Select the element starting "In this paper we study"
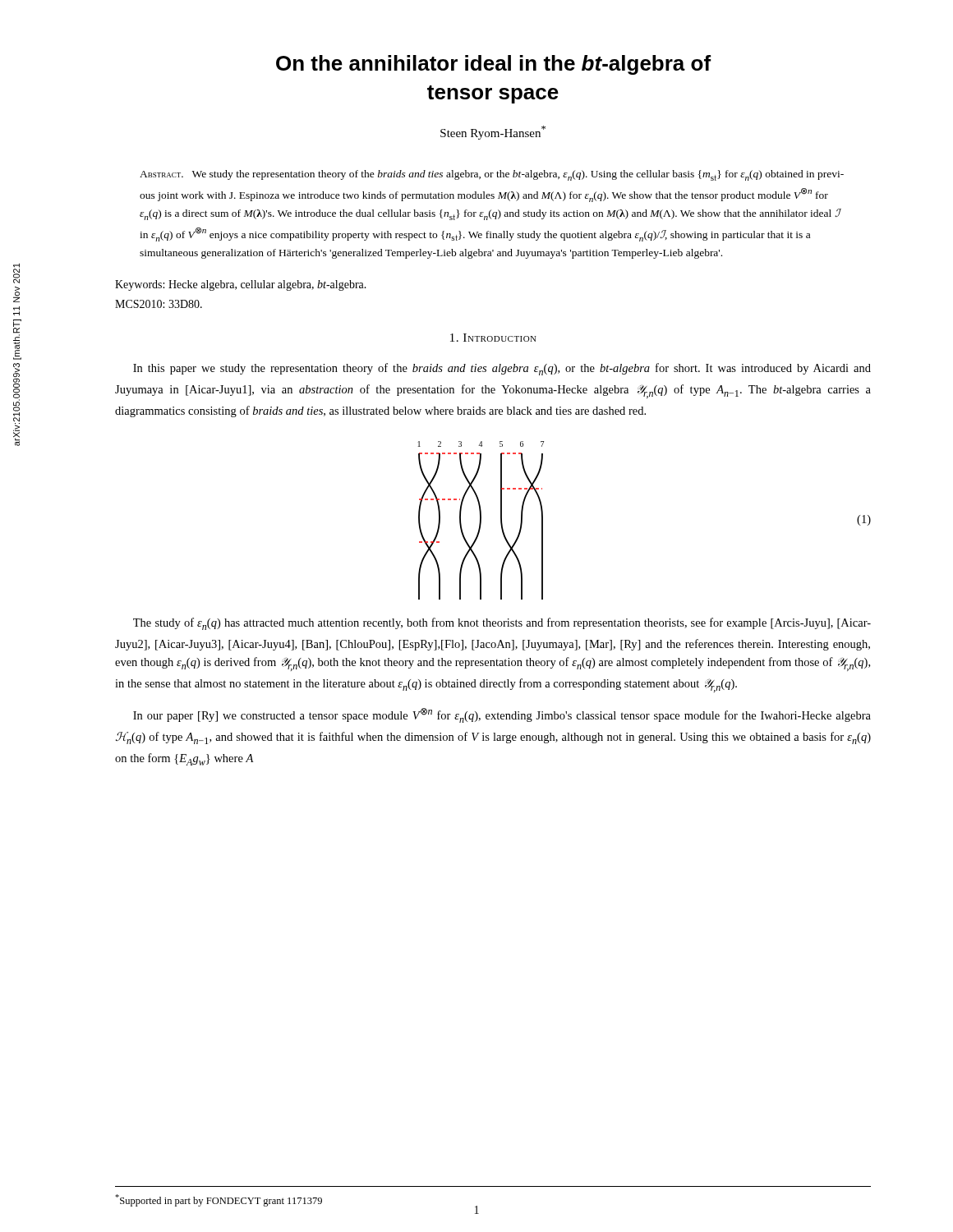 click(493, 389)
